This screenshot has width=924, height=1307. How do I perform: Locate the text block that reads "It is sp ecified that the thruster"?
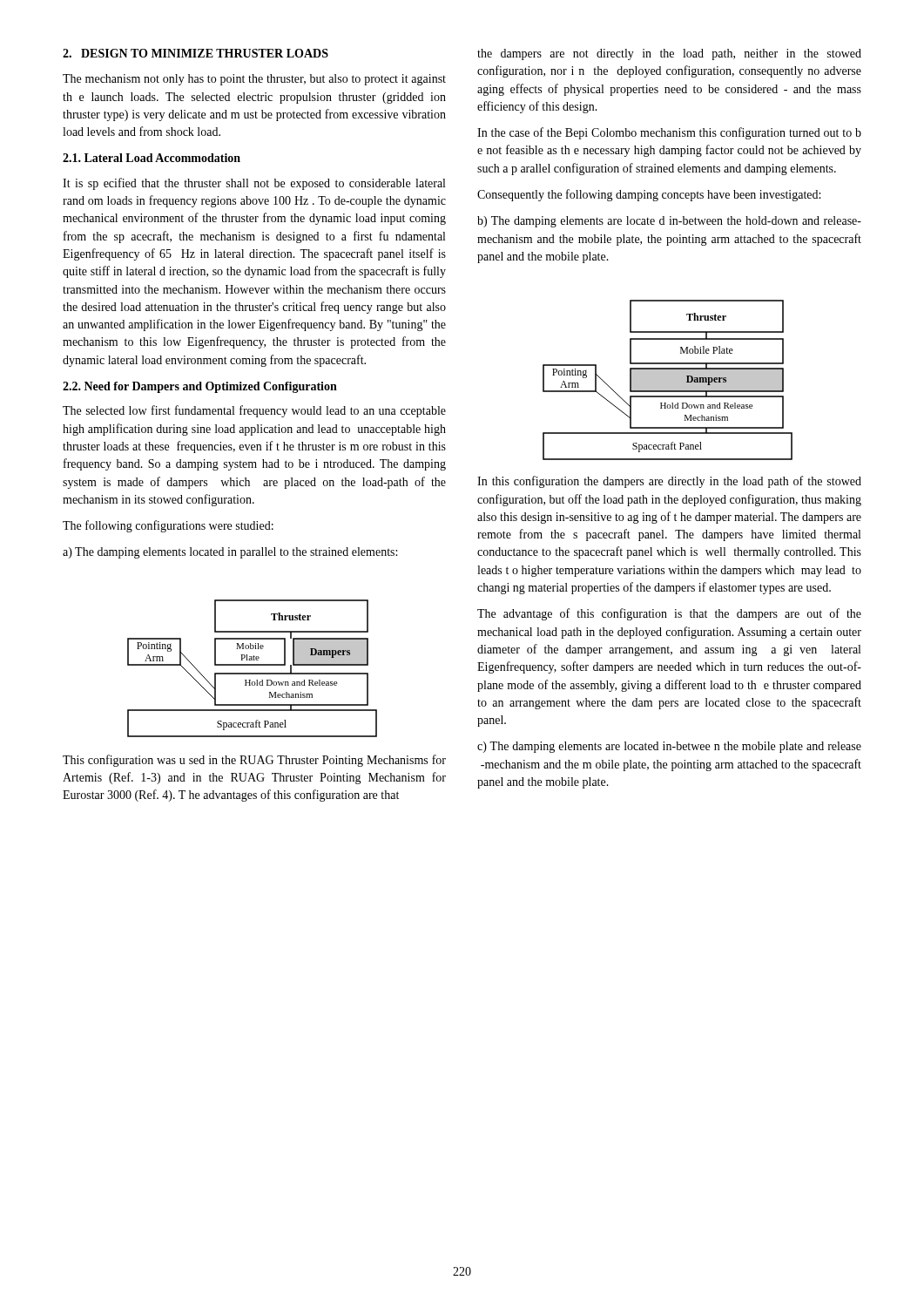[x=254, y=272]
